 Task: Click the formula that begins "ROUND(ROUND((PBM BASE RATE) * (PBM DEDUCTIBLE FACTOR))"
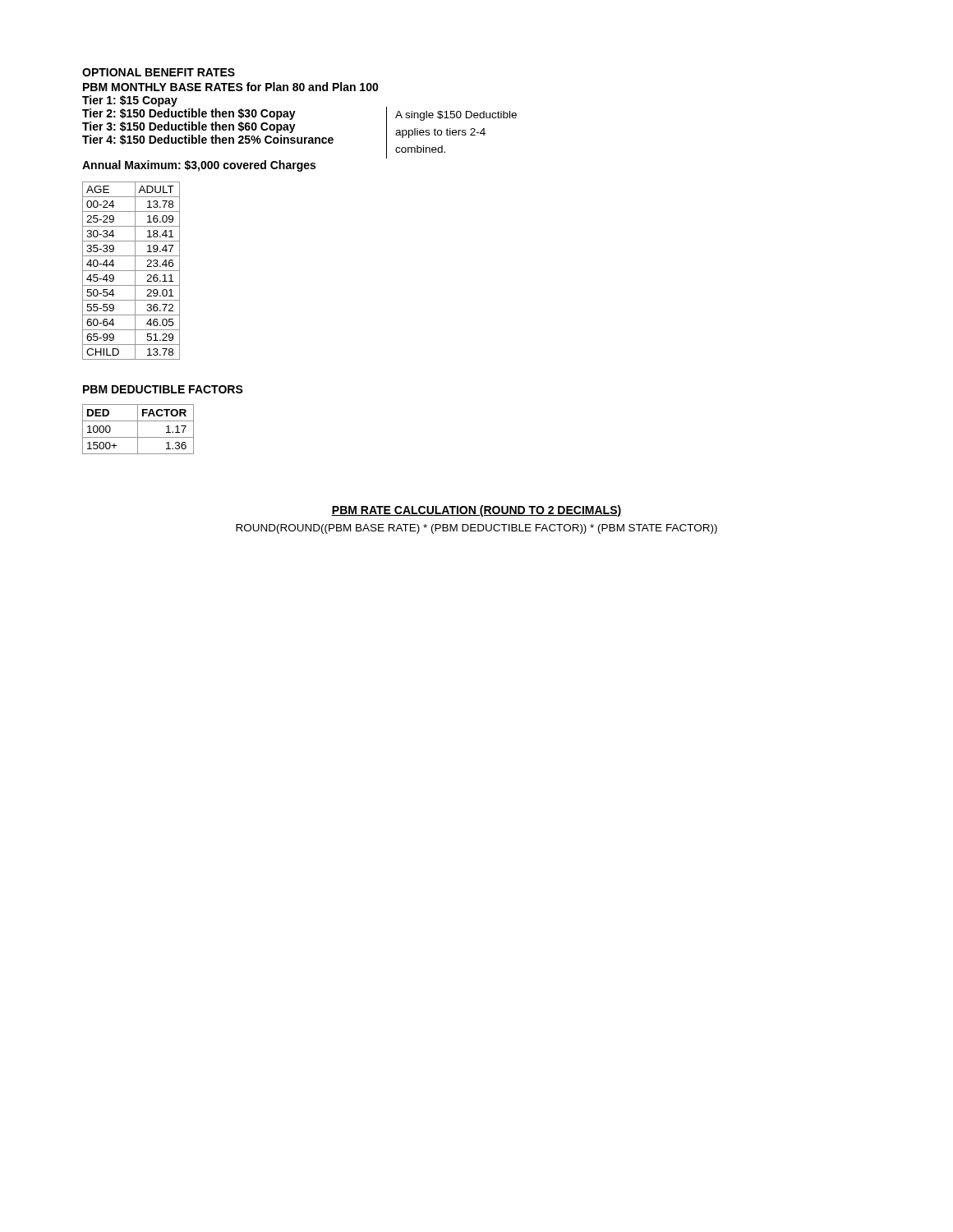476,528
